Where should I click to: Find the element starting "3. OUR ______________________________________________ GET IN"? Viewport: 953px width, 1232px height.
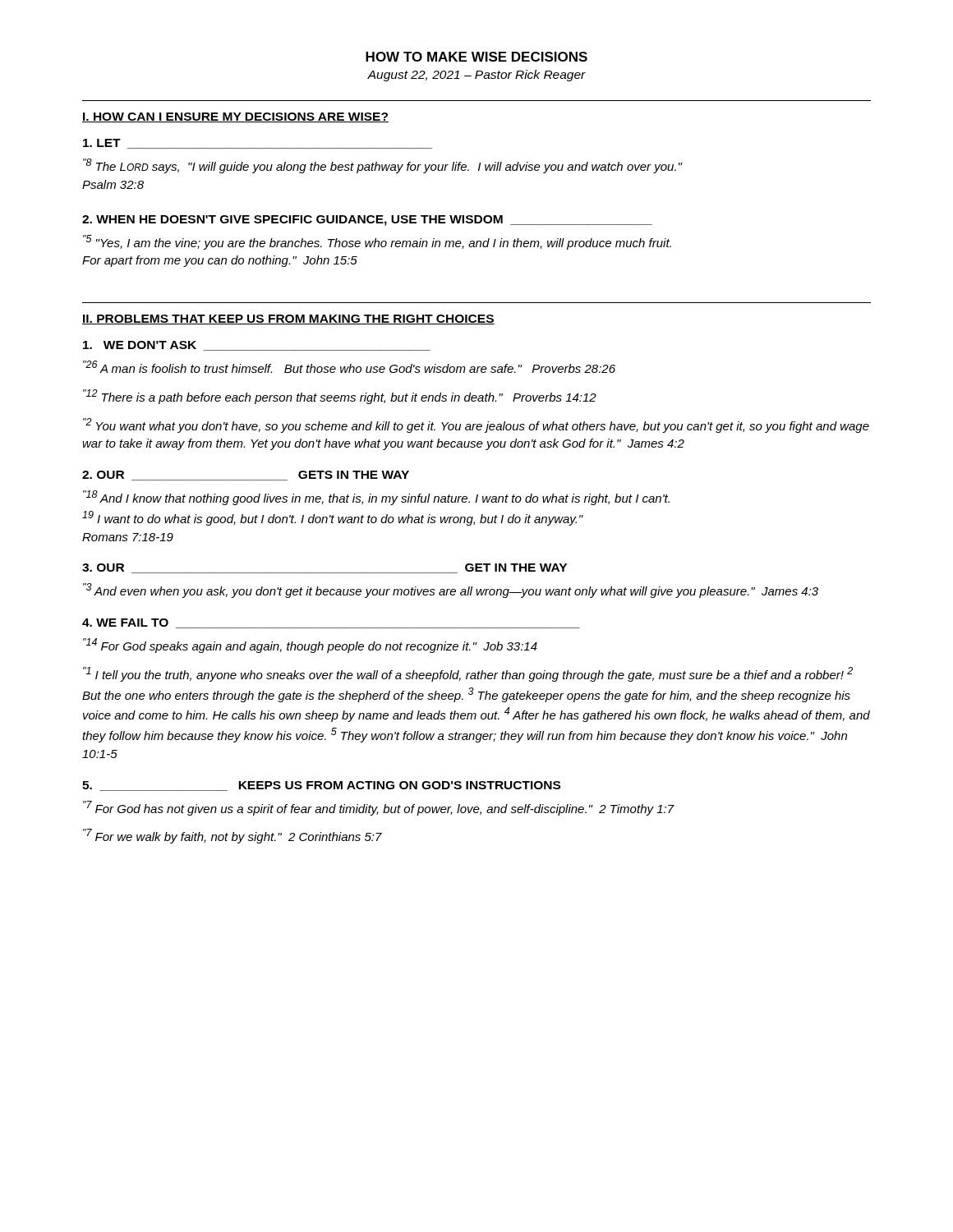click(x=325, y=567)
